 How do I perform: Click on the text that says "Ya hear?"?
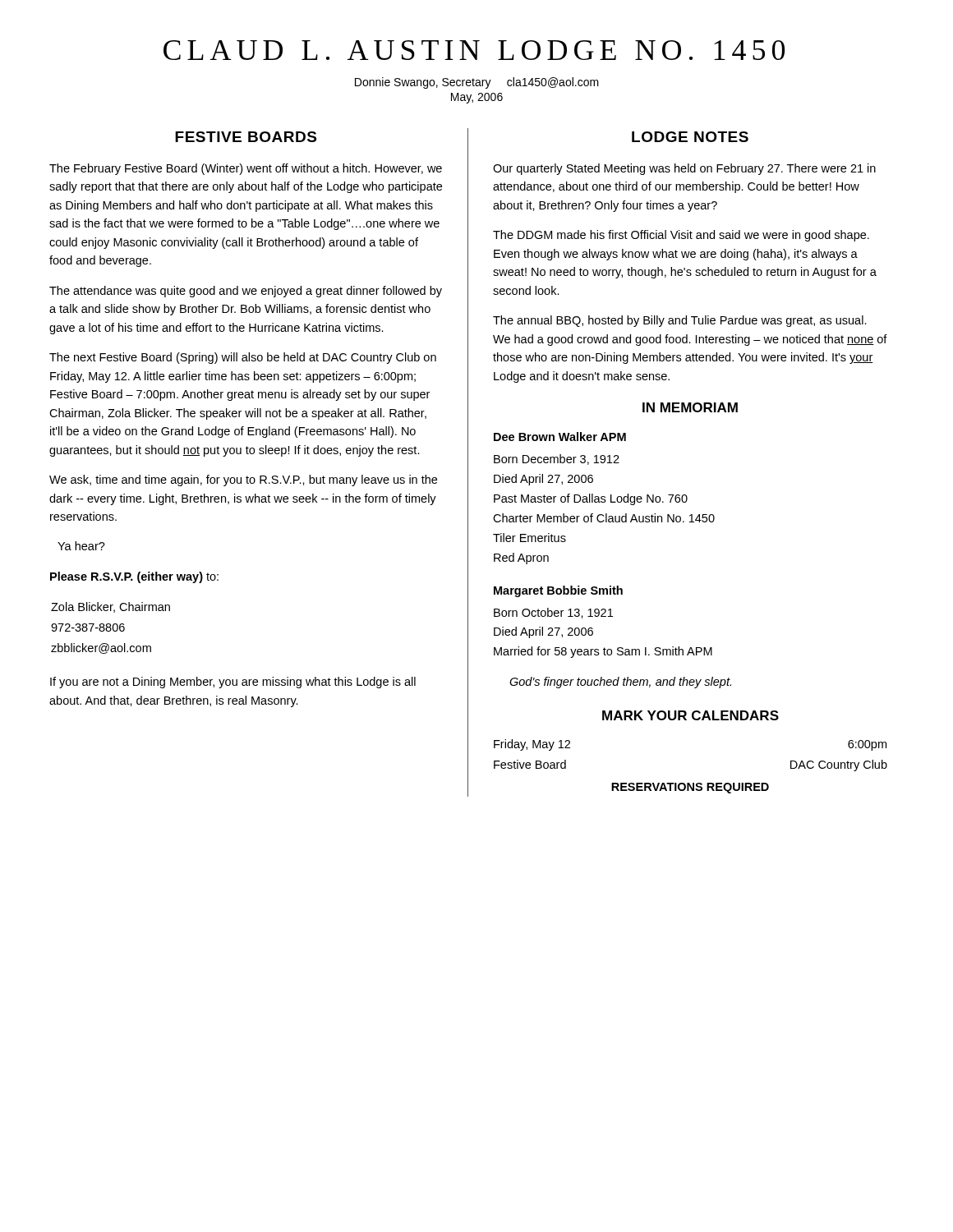coord(81,547)
